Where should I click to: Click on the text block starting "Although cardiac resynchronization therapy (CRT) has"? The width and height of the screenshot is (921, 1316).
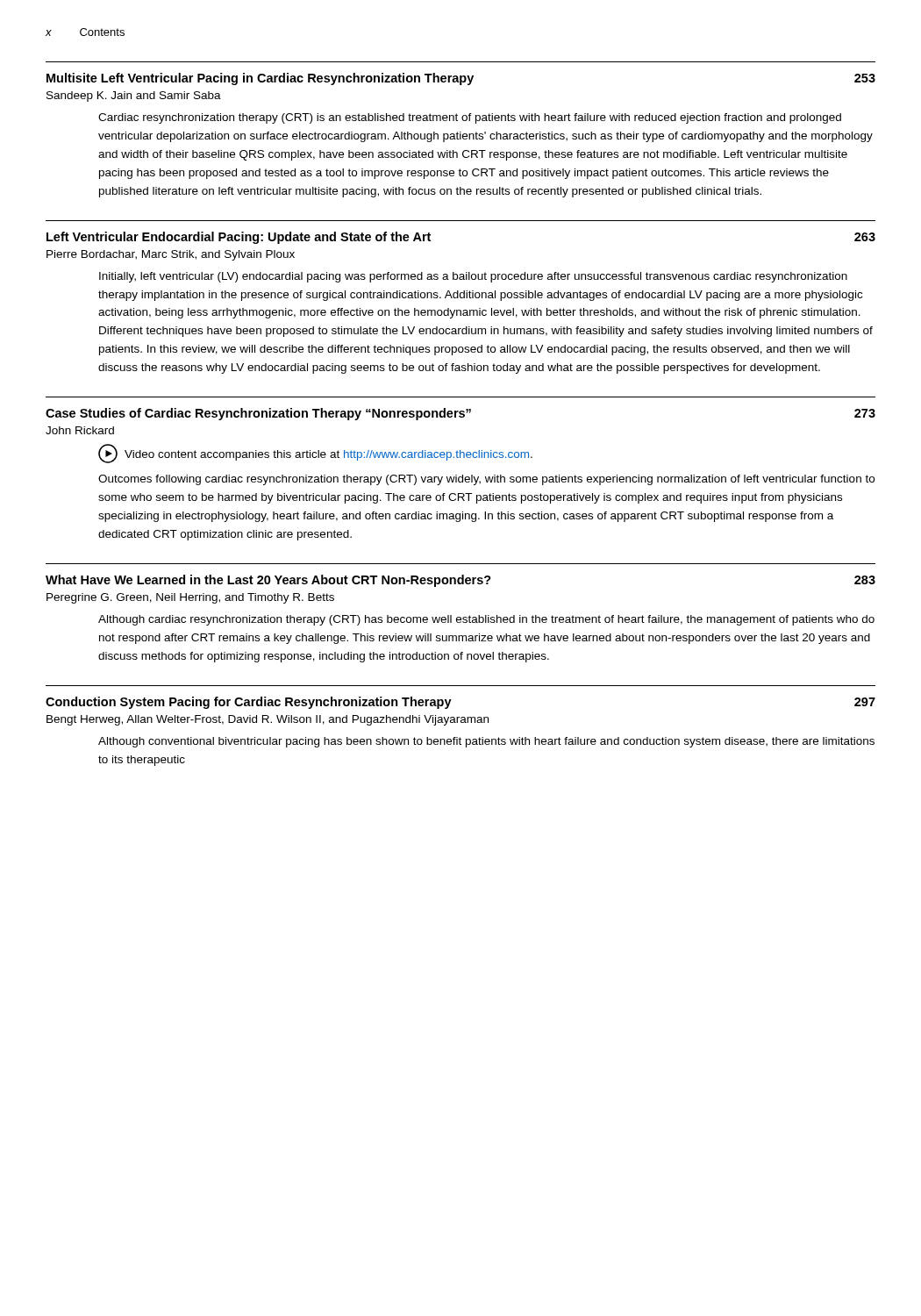point(487,637)
